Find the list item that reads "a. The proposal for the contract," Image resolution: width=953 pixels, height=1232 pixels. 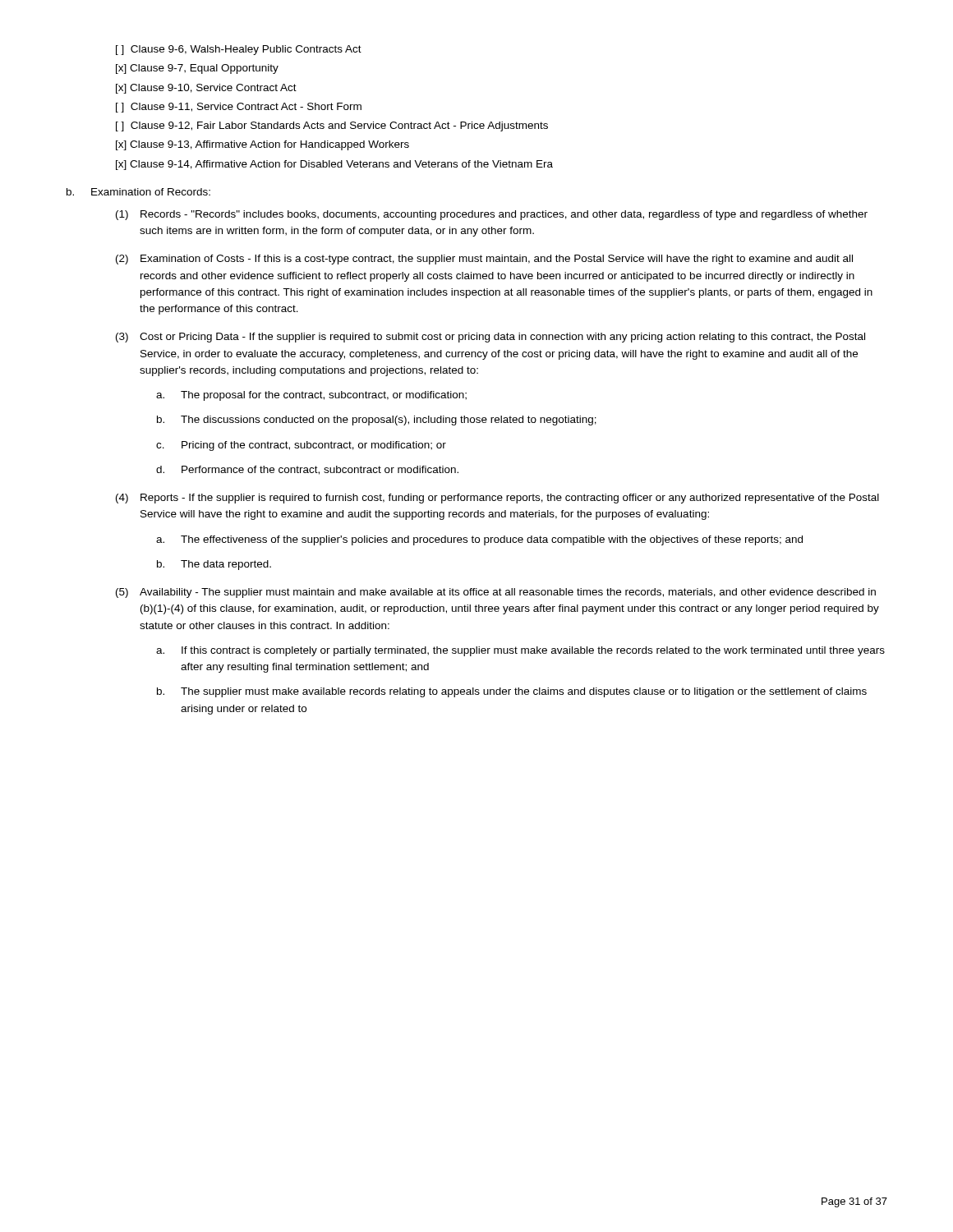coord(312,395)
